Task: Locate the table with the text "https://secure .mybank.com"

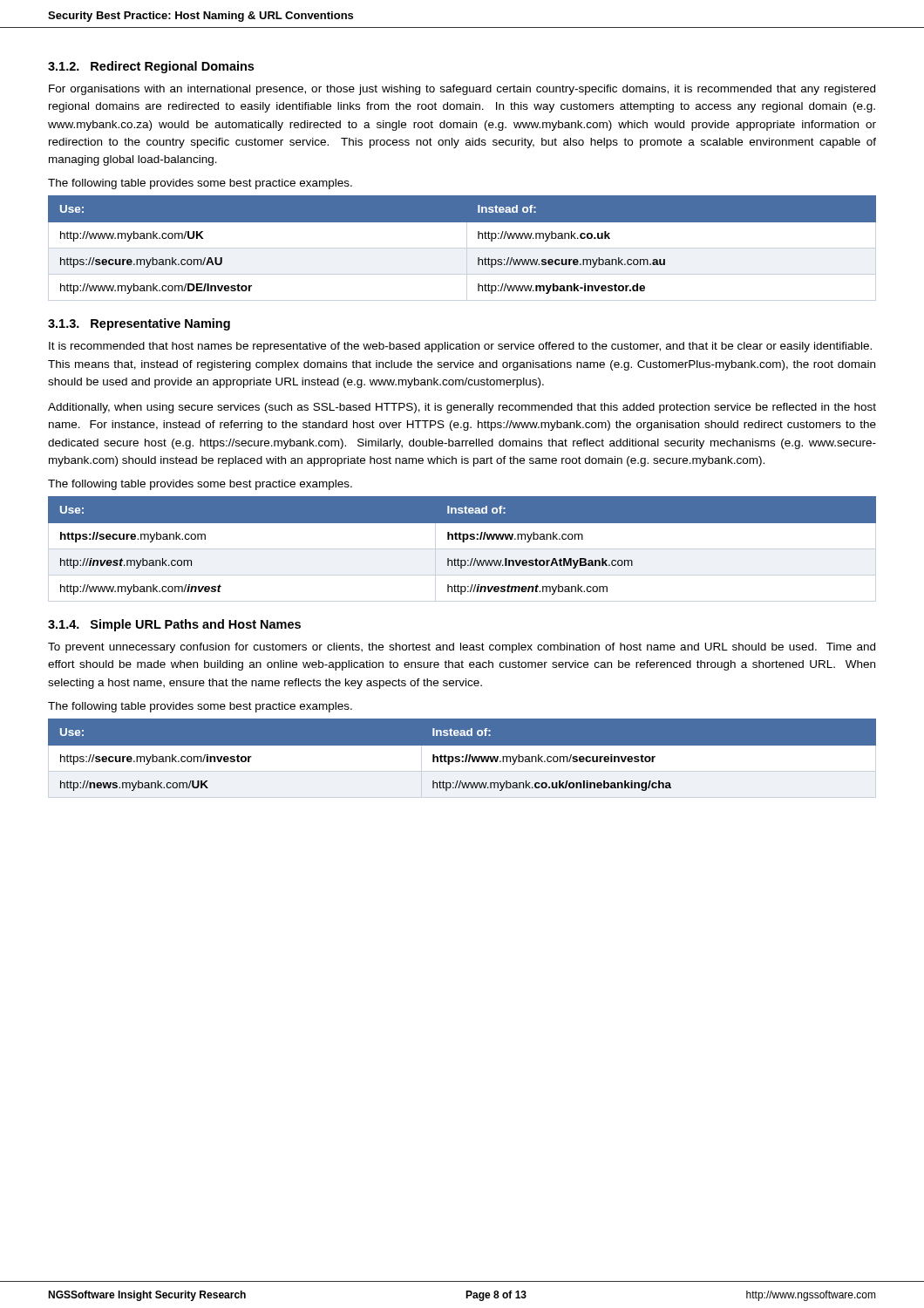Action: click(462, 549)
